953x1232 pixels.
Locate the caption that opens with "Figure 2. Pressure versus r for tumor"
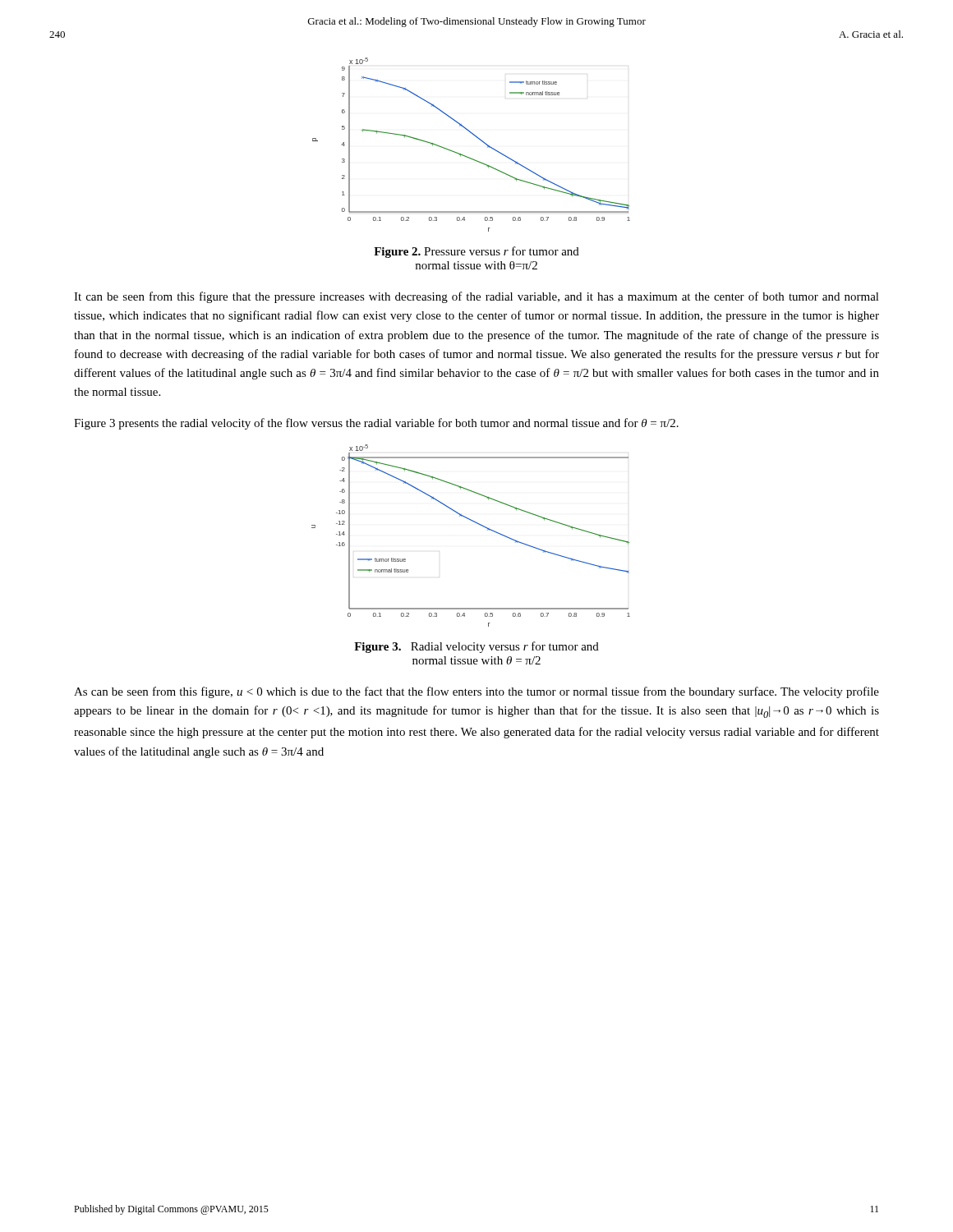click(x=476, y=258)
